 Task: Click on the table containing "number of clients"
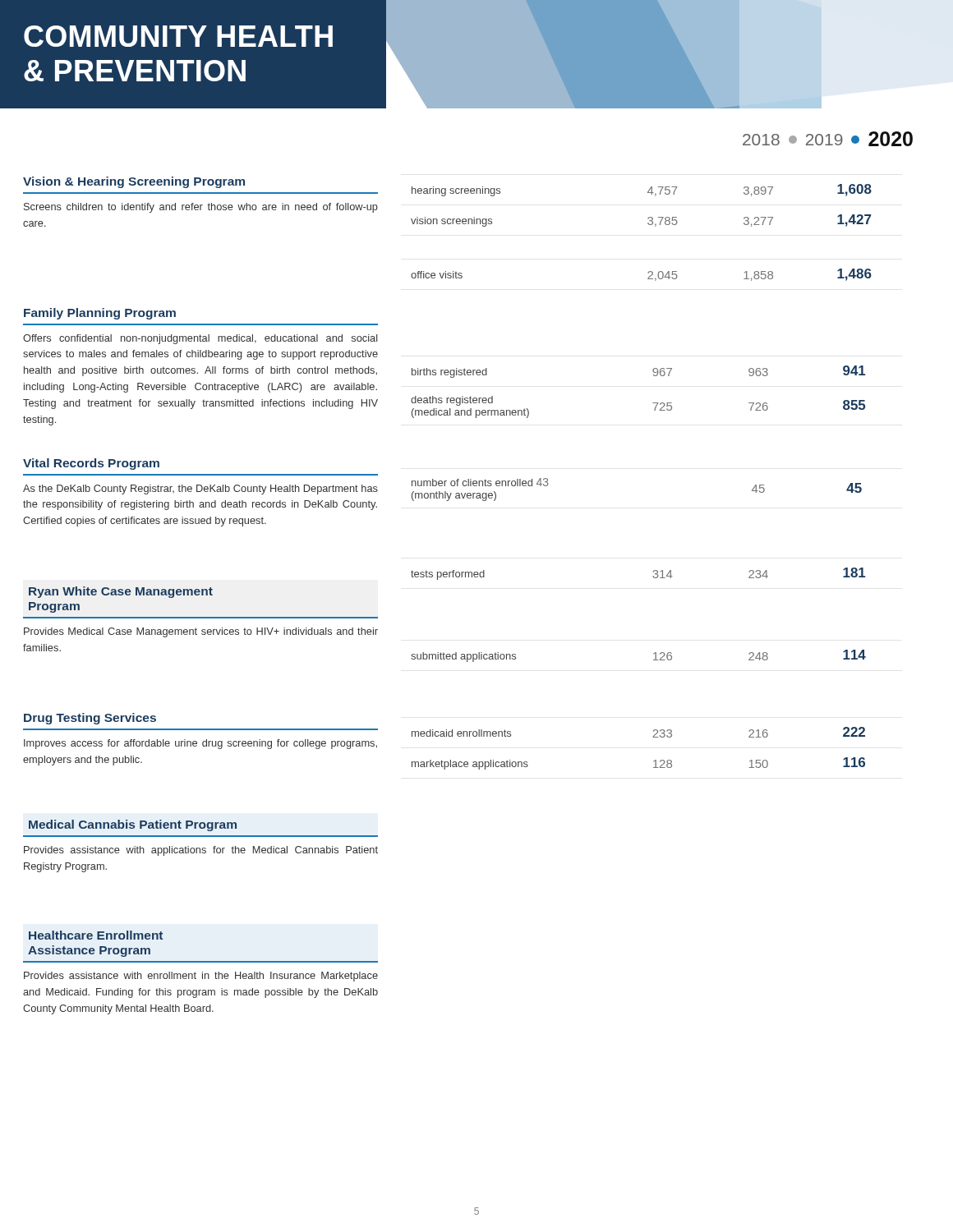[x=664, y=488]
